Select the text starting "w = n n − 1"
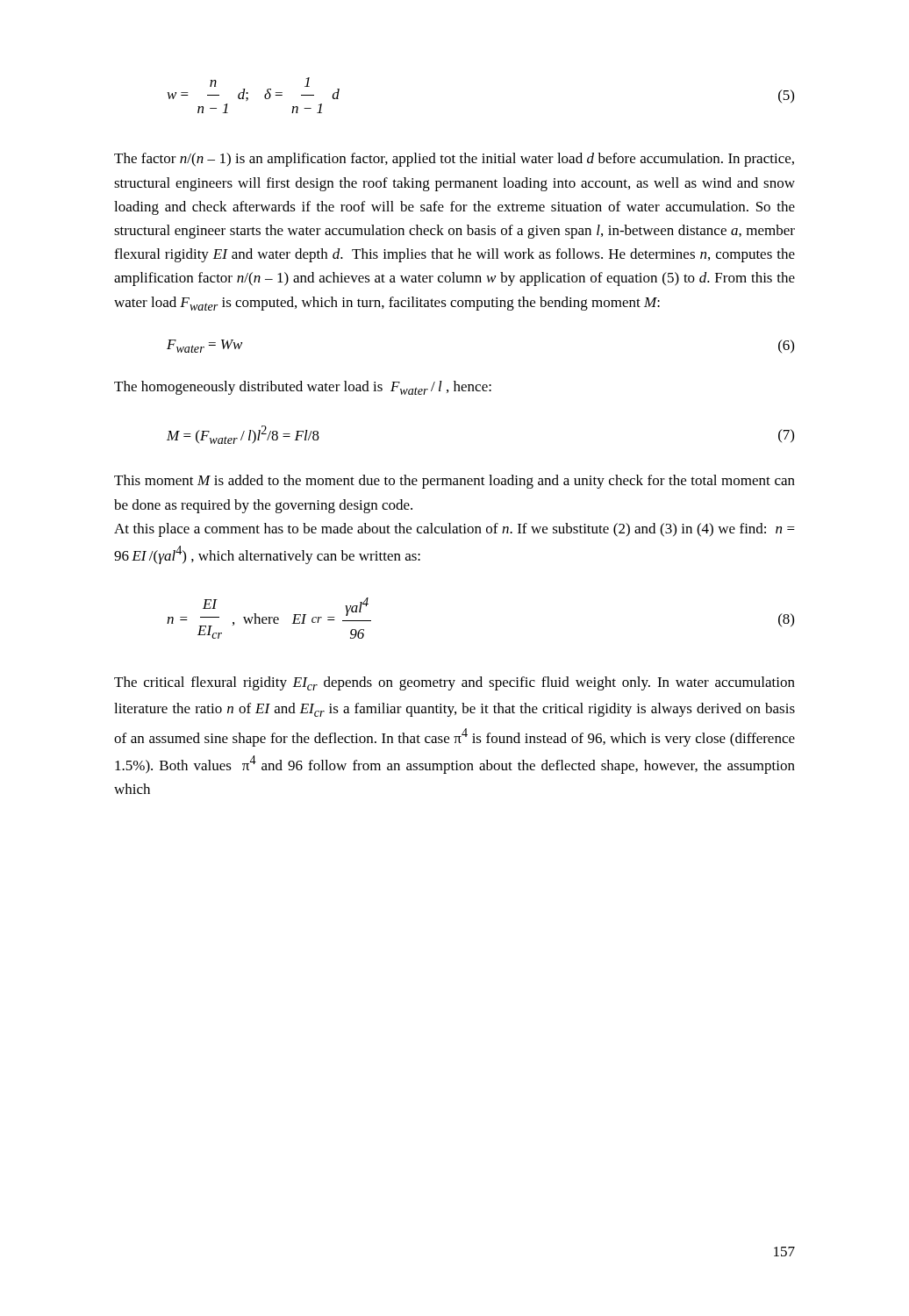Screen dimensions: 1316x909 coord(213,81)
